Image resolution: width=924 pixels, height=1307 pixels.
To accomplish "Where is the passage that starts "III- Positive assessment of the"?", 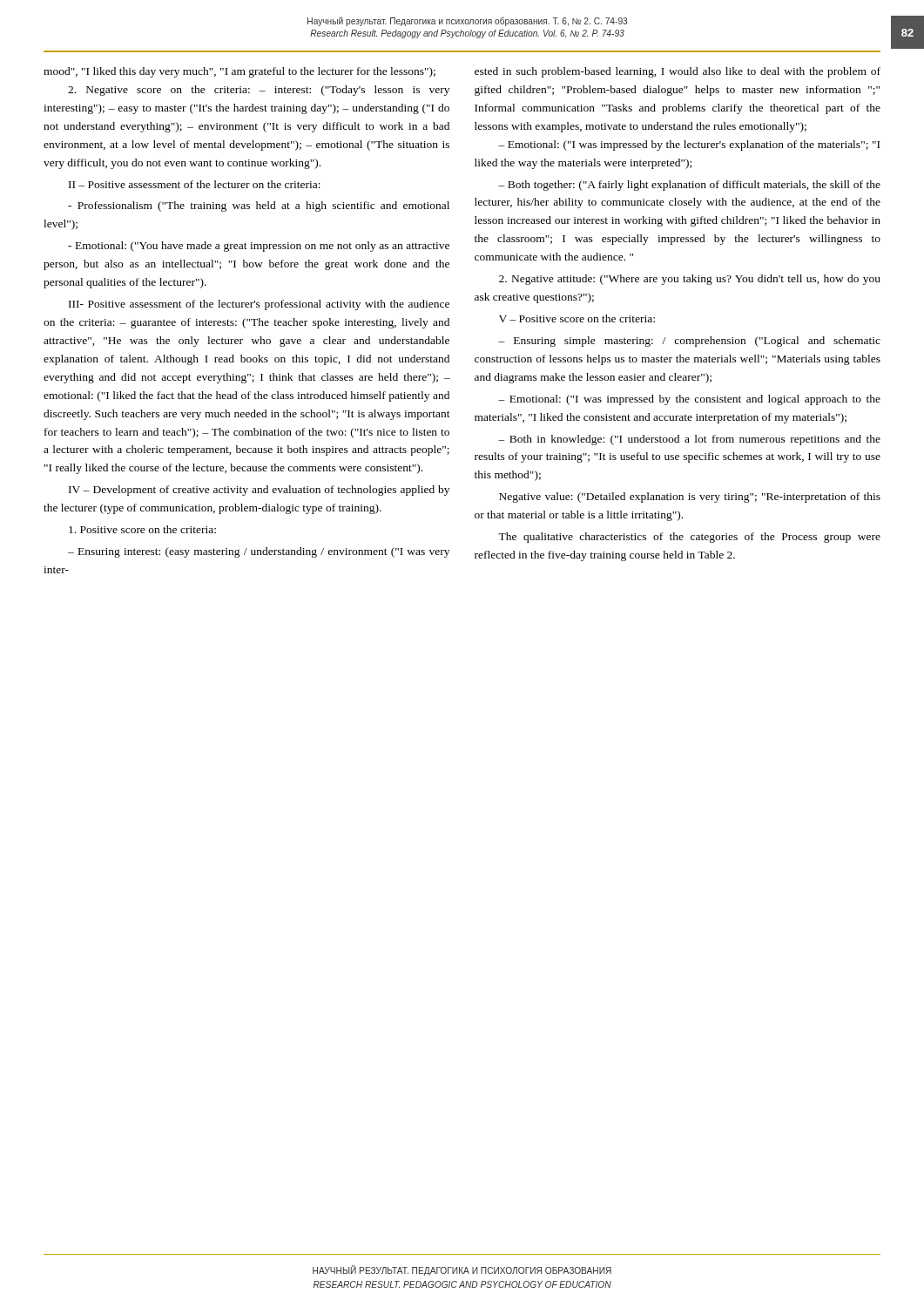I will (x=247, y=387).
